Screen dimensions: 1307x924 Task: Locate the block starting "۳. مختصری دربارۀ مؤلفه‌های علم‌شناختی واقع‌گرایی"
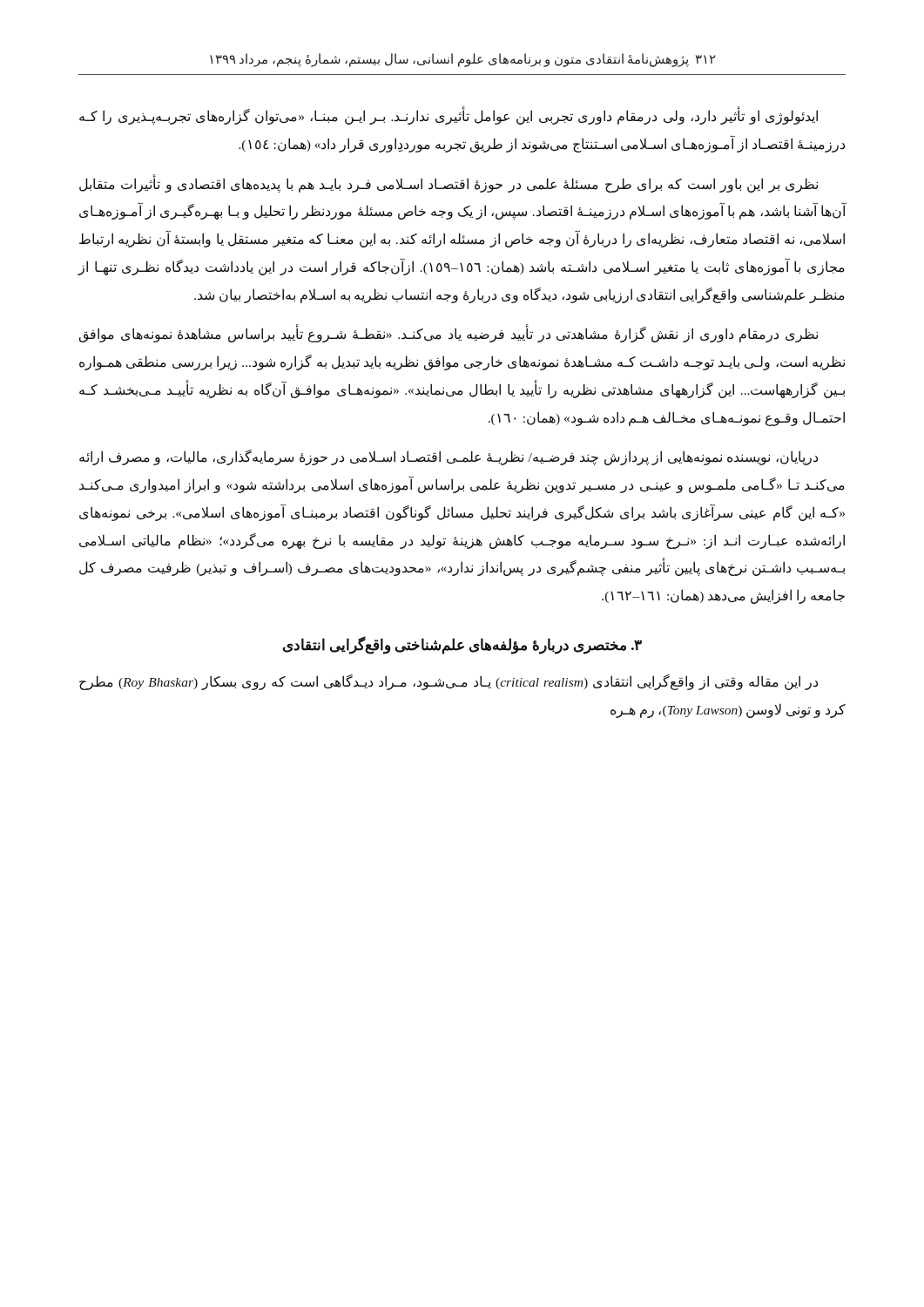pyautogui.click(x=462, y=645)
